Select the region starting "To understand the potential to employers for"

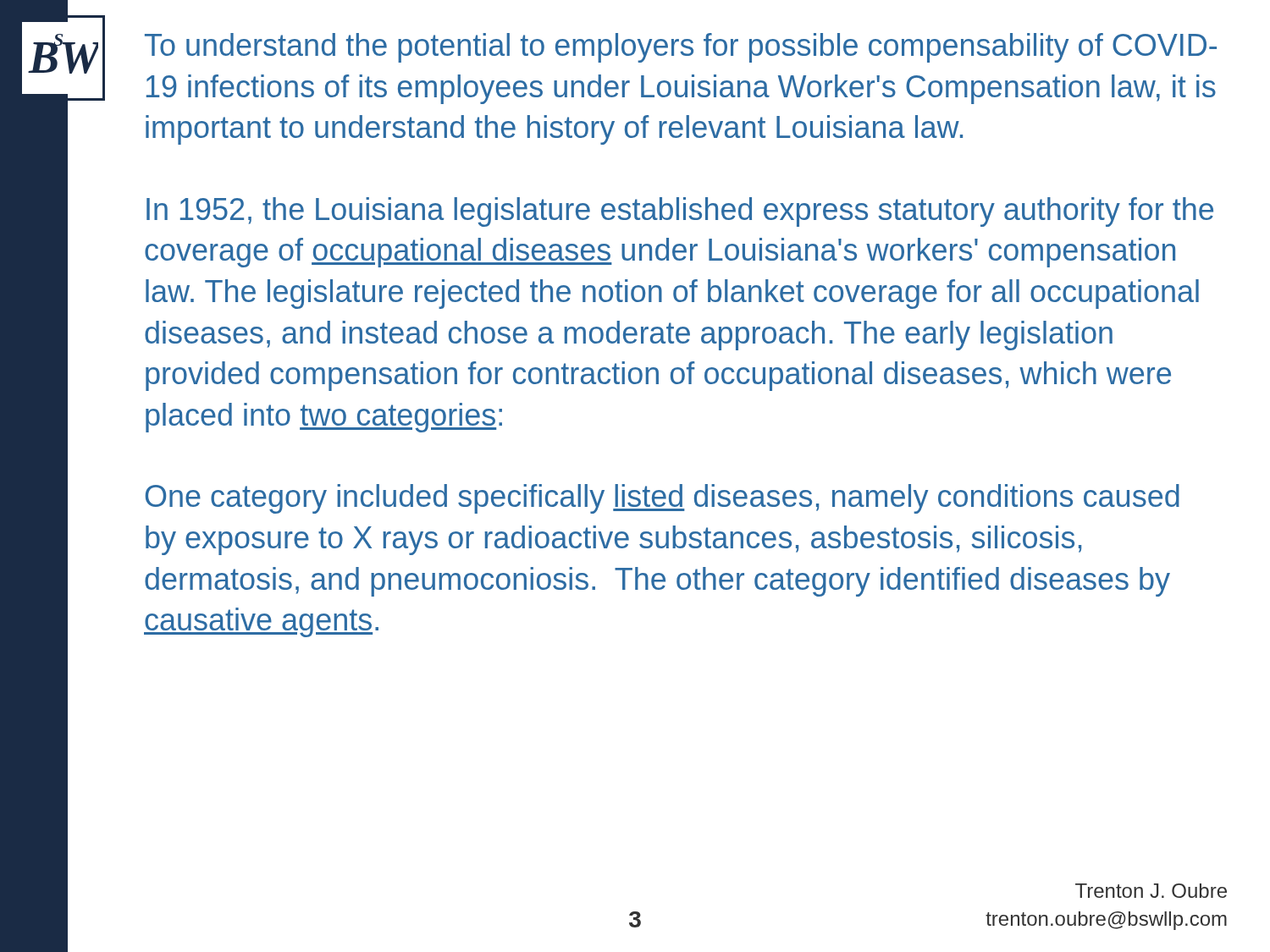coord(681,86)
